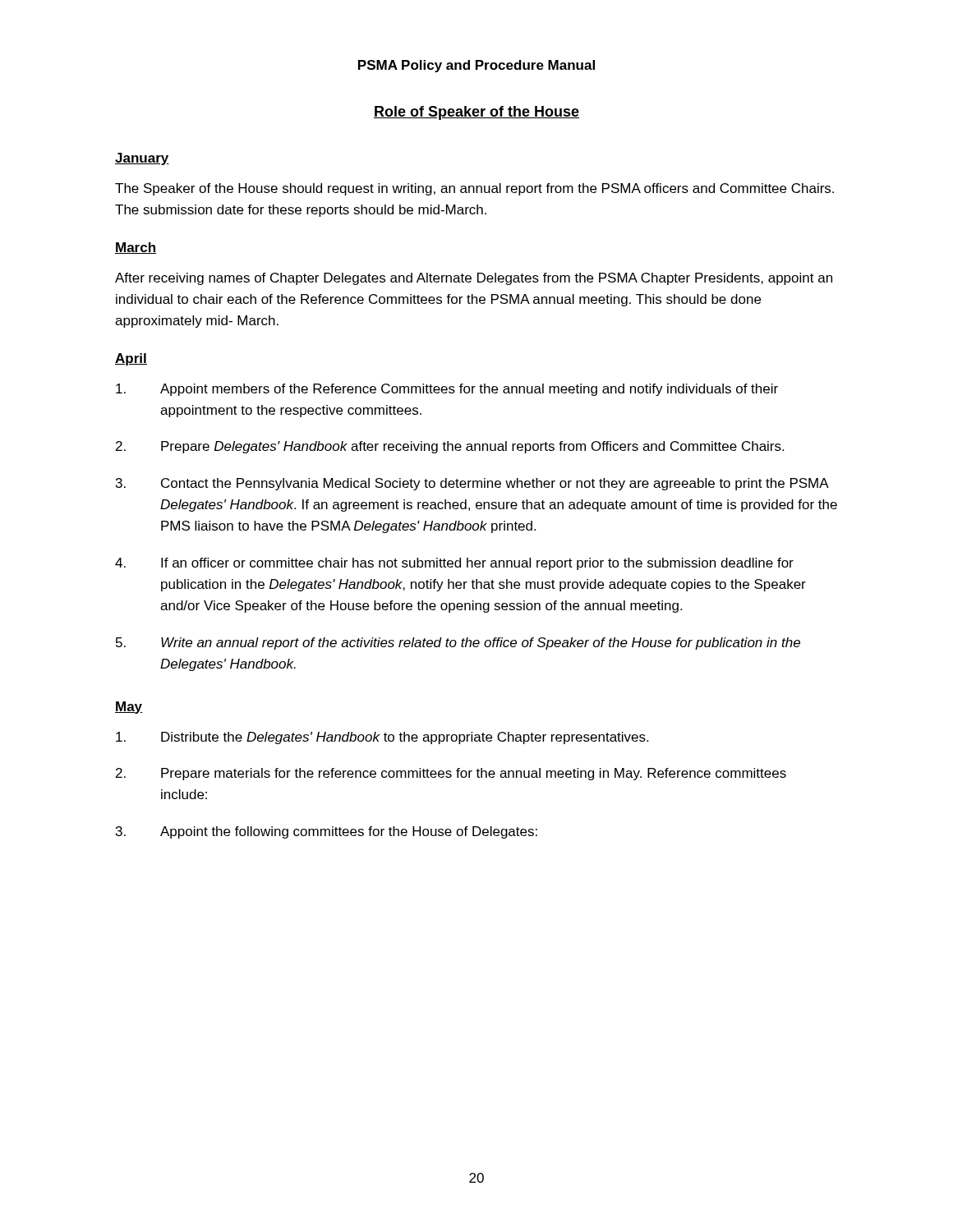The height and width of the screenshot is (1232, 953).
Task: Select the region starting "Distribute the Delegates' Handbook to"
Action: point(382,737)
